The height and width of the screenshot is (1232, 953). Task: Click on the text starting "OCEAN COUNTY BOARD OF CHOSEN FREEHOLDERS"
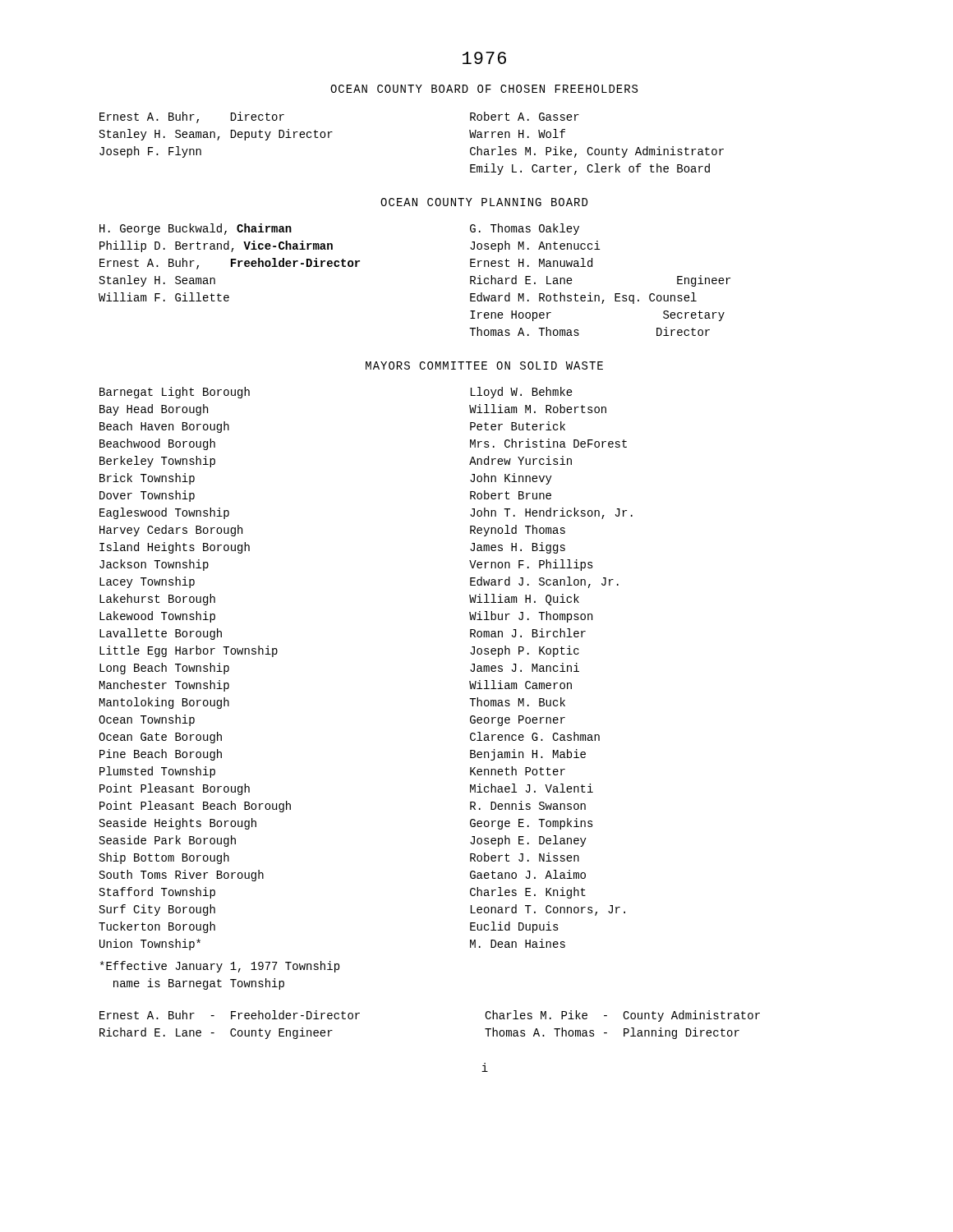[x=485, y=90]
